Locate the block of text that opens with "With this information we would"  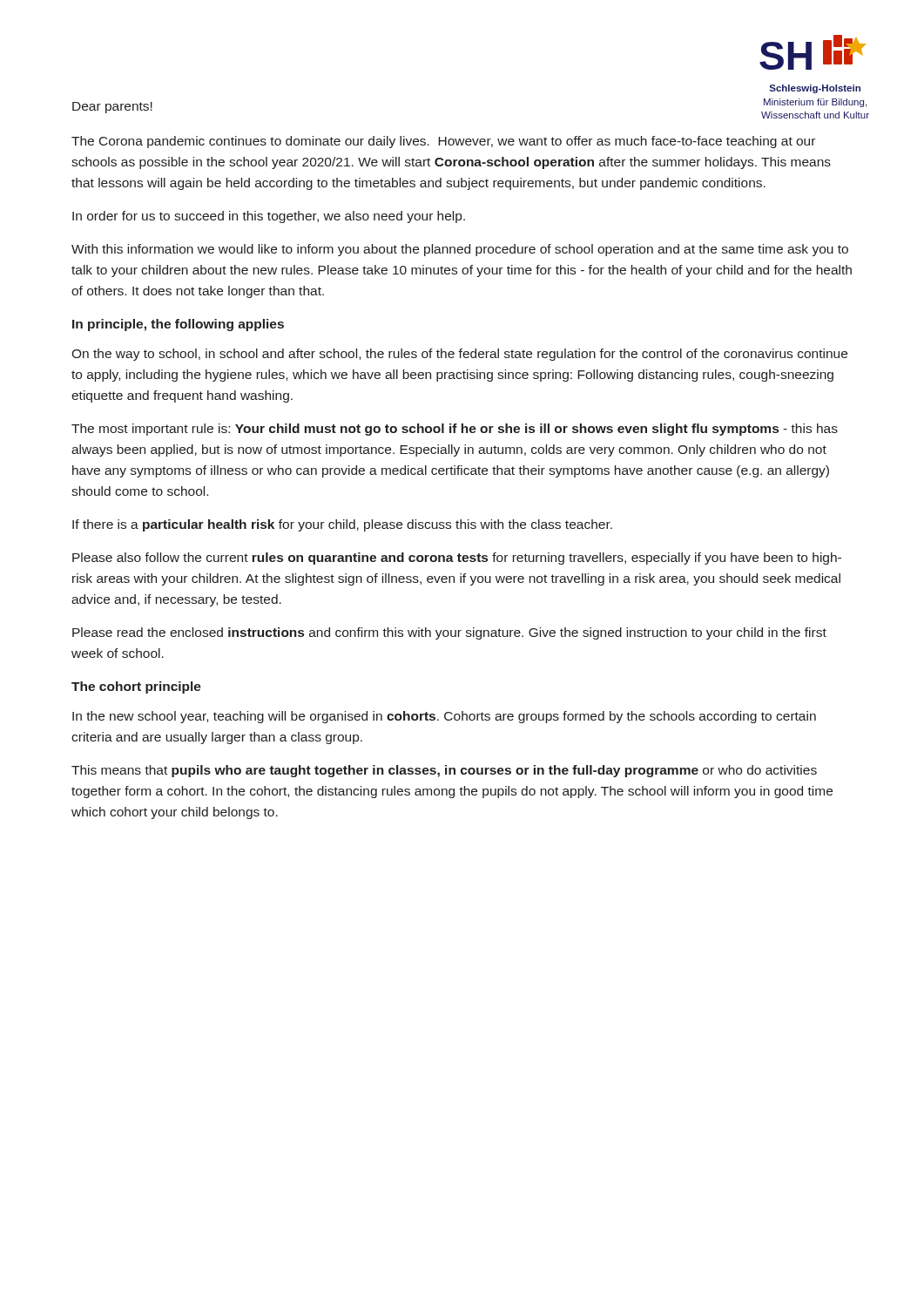coord(462,270)
